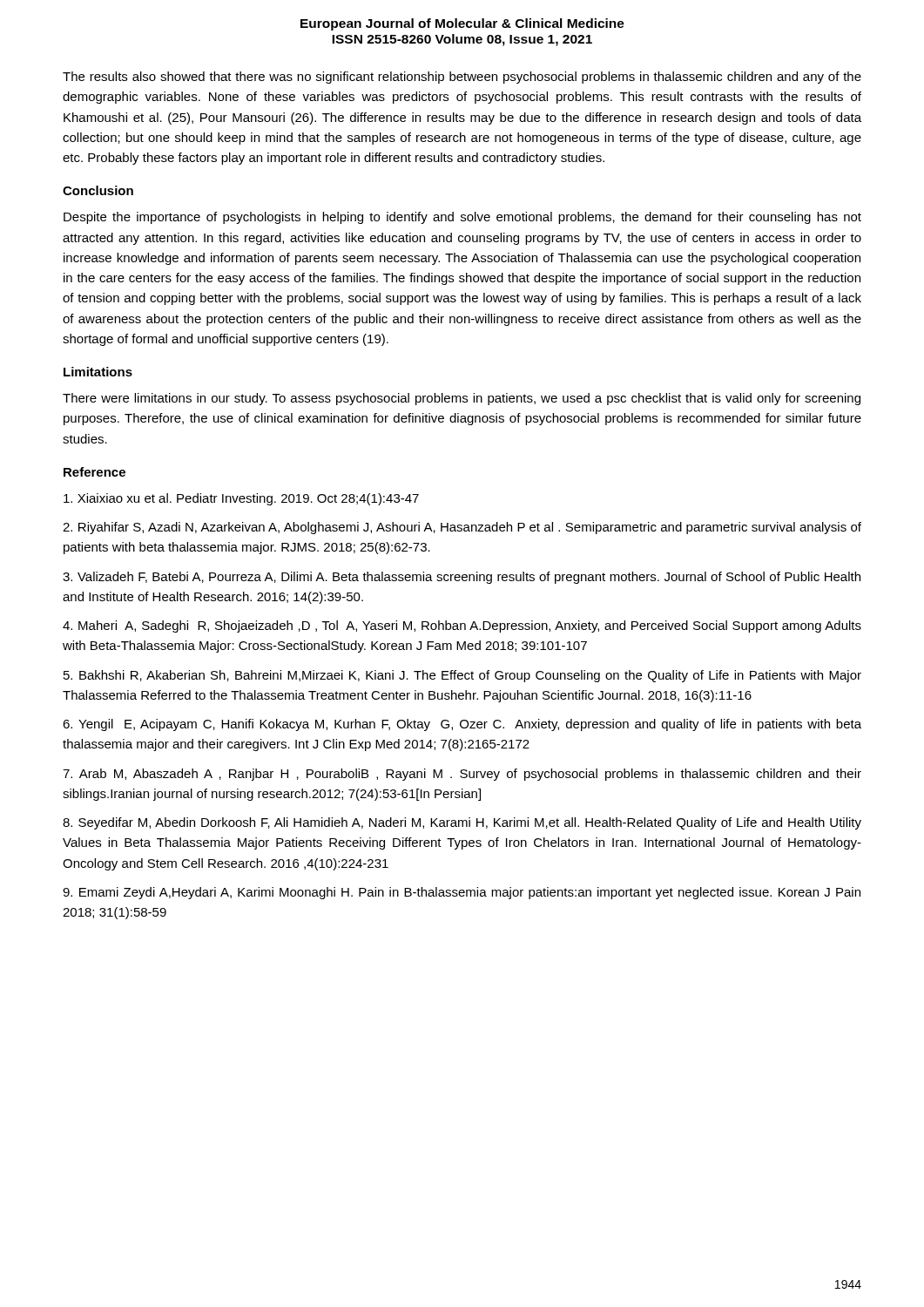Click on the block starting "4. Maheri A, Sadeghi R, Shojaeizadeh ,D ,"

[462, 635]
